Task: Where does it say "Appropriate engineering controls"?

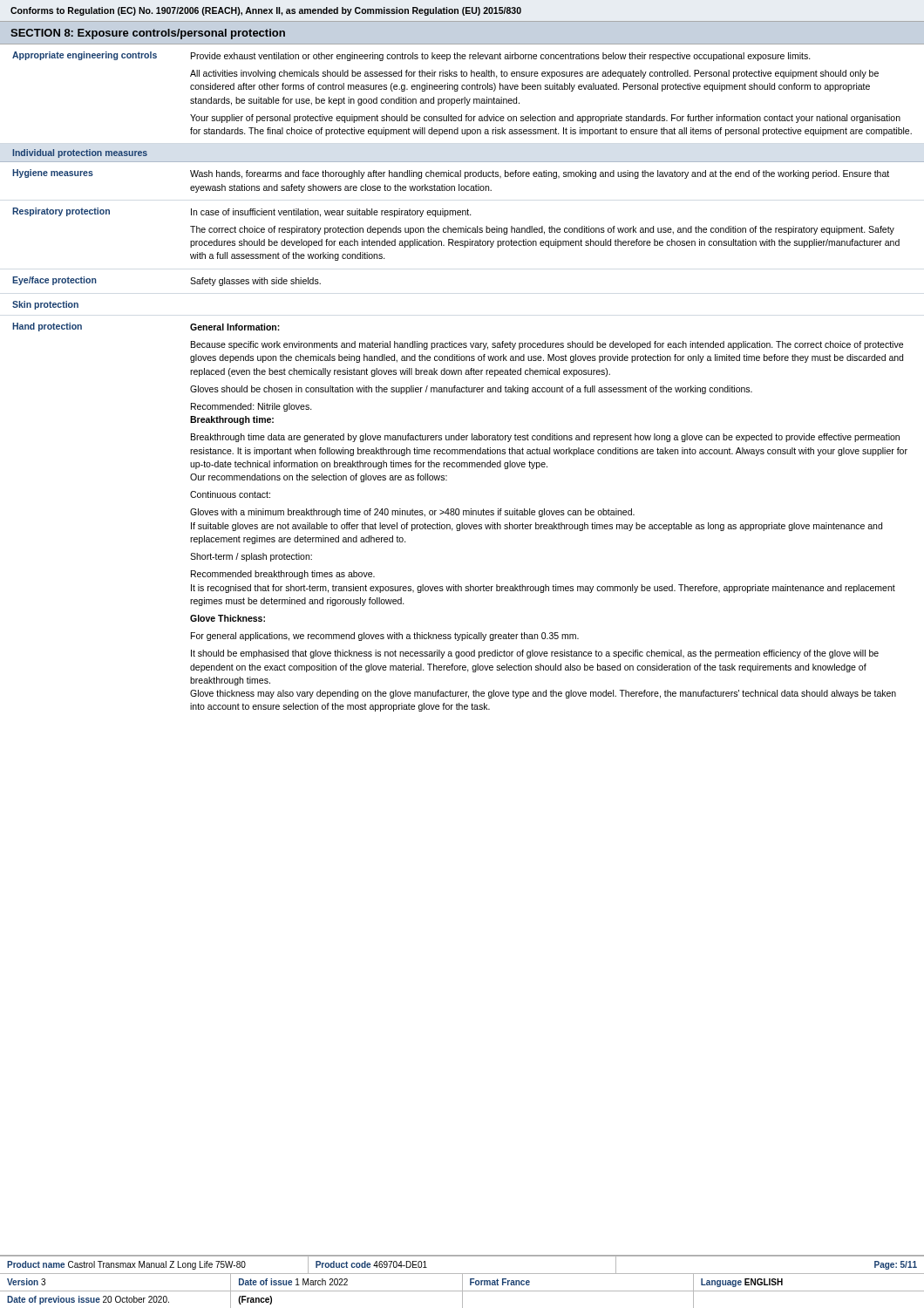Action: tap(85, 55)
